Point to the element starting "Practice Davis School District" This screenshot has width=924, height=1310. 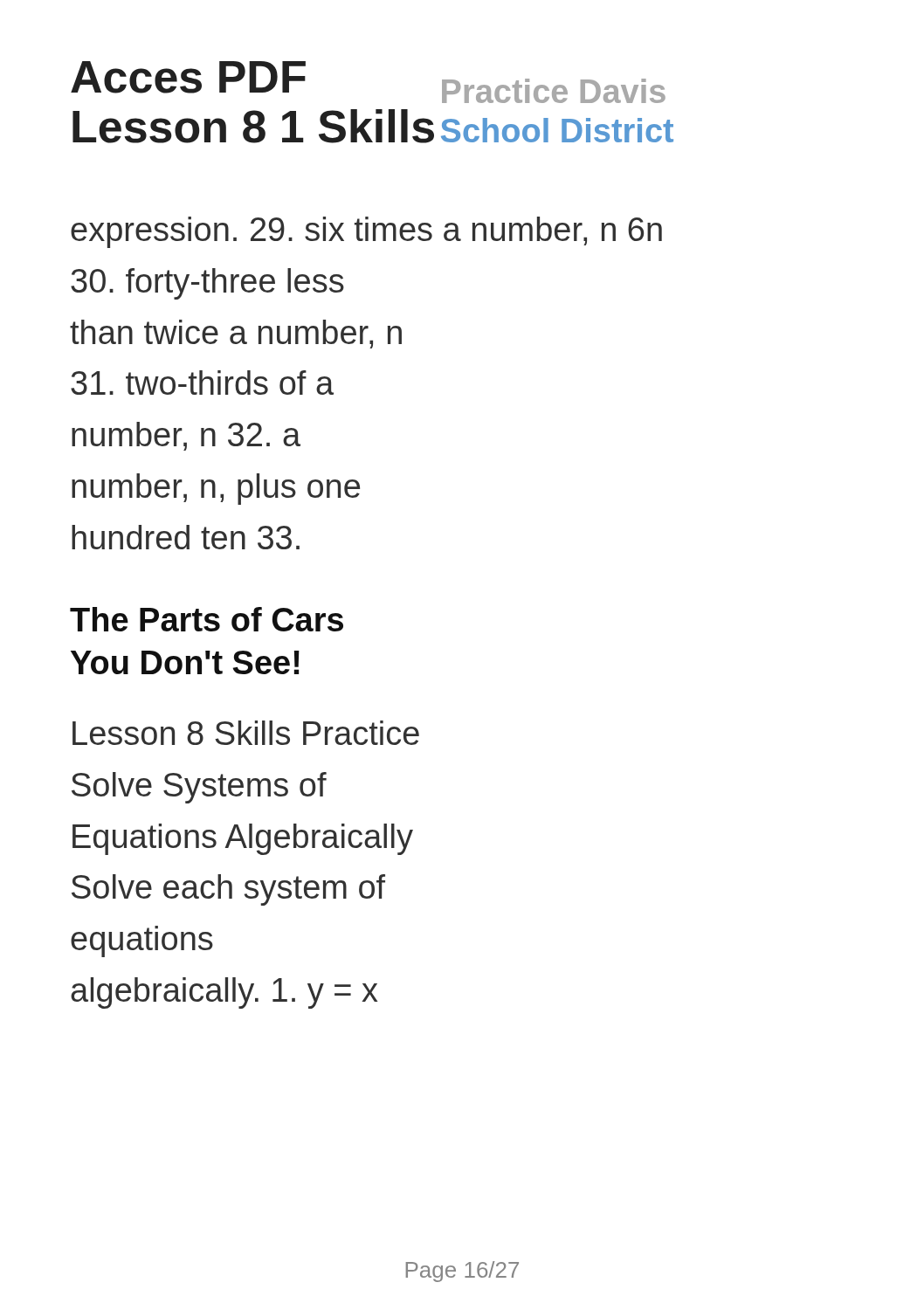pos(557,112)
